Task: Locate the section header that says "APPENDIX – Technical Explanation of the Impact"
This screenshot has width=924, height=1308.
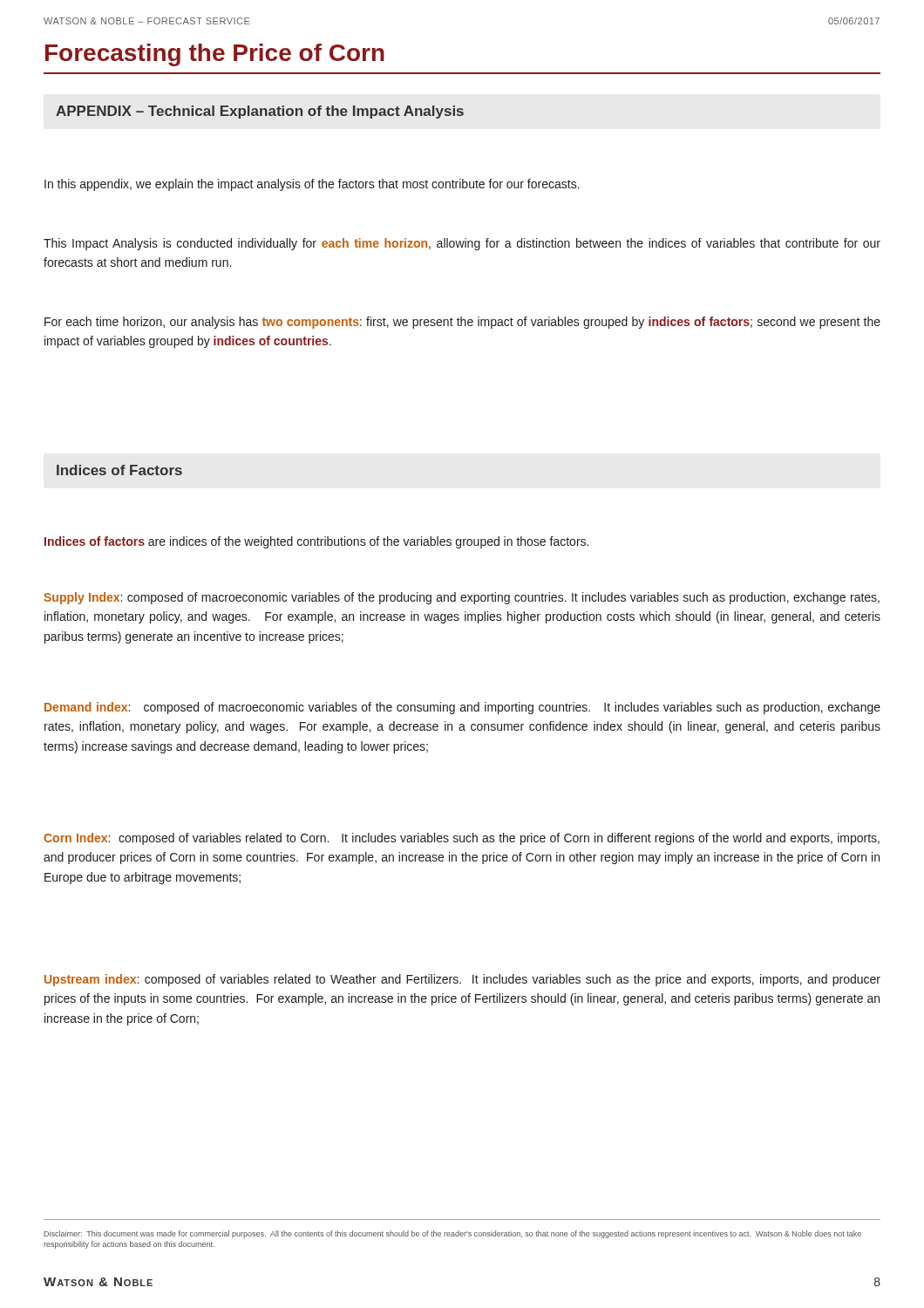Action: click(x=462, y=112)
